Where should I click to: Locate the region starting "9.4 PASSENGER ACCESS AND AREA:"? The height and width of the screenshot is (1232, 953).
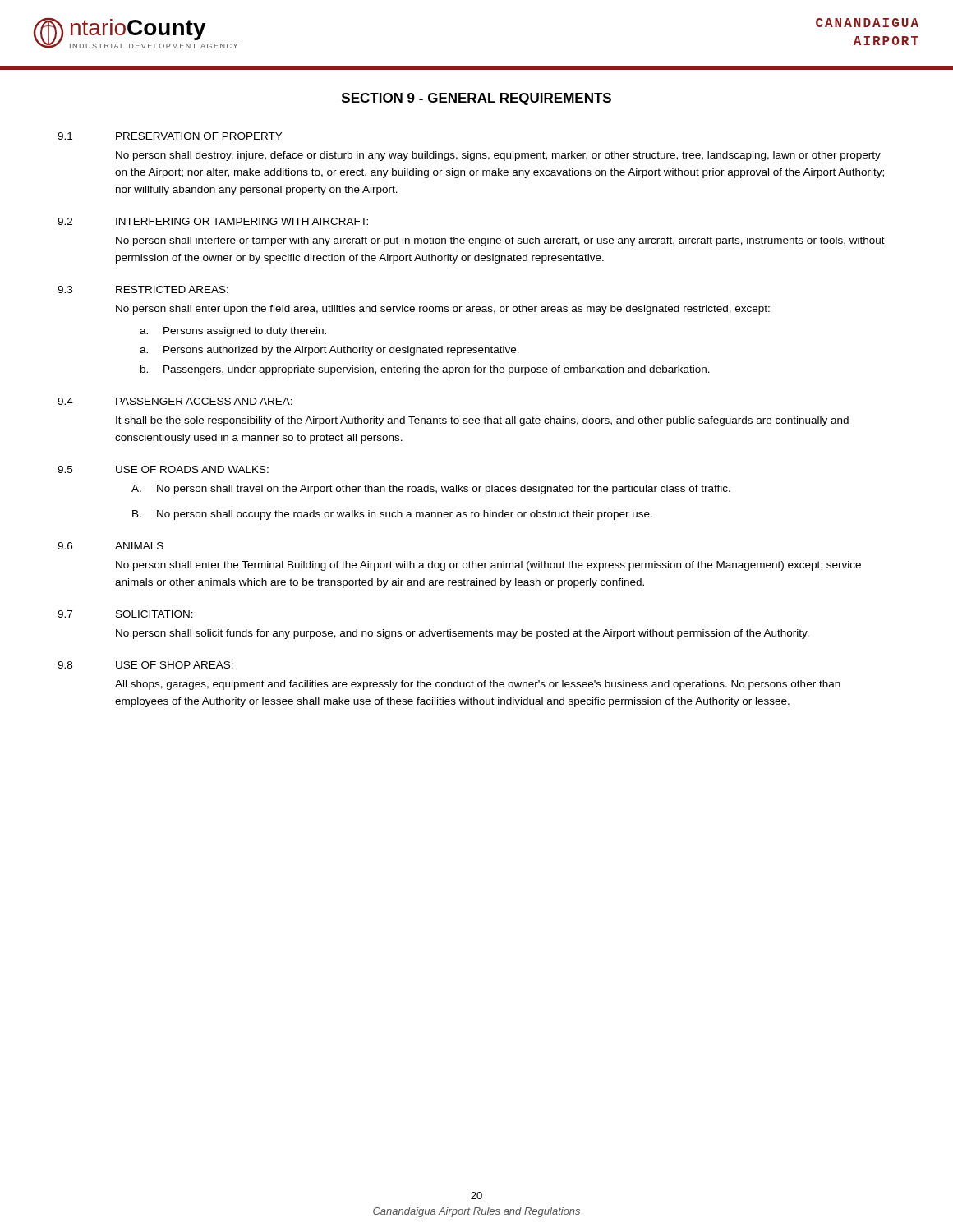pyautogui.click(x=175, y=402)
